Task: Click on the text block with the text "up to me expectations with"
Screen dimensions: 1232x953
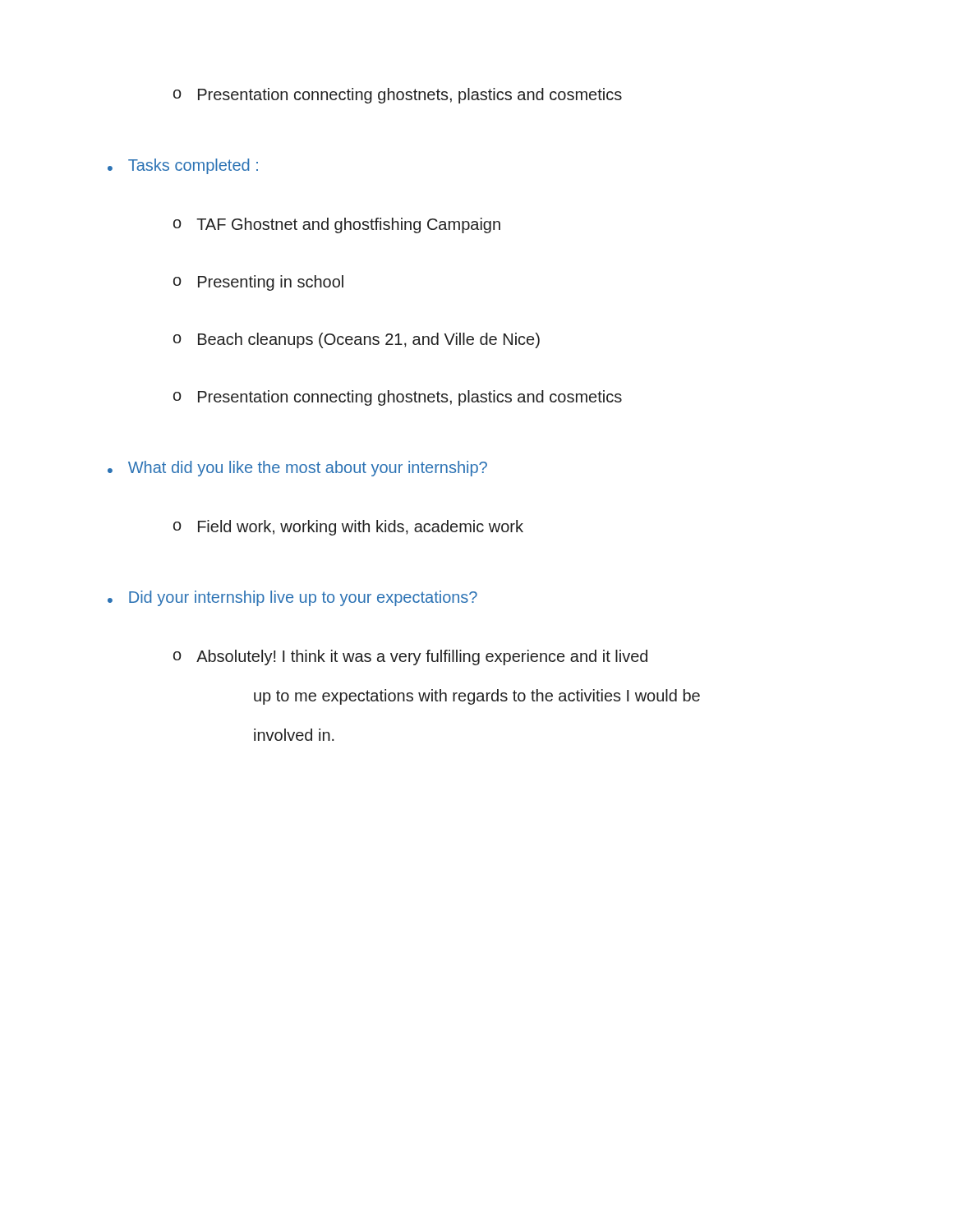Action: (477, 696)
